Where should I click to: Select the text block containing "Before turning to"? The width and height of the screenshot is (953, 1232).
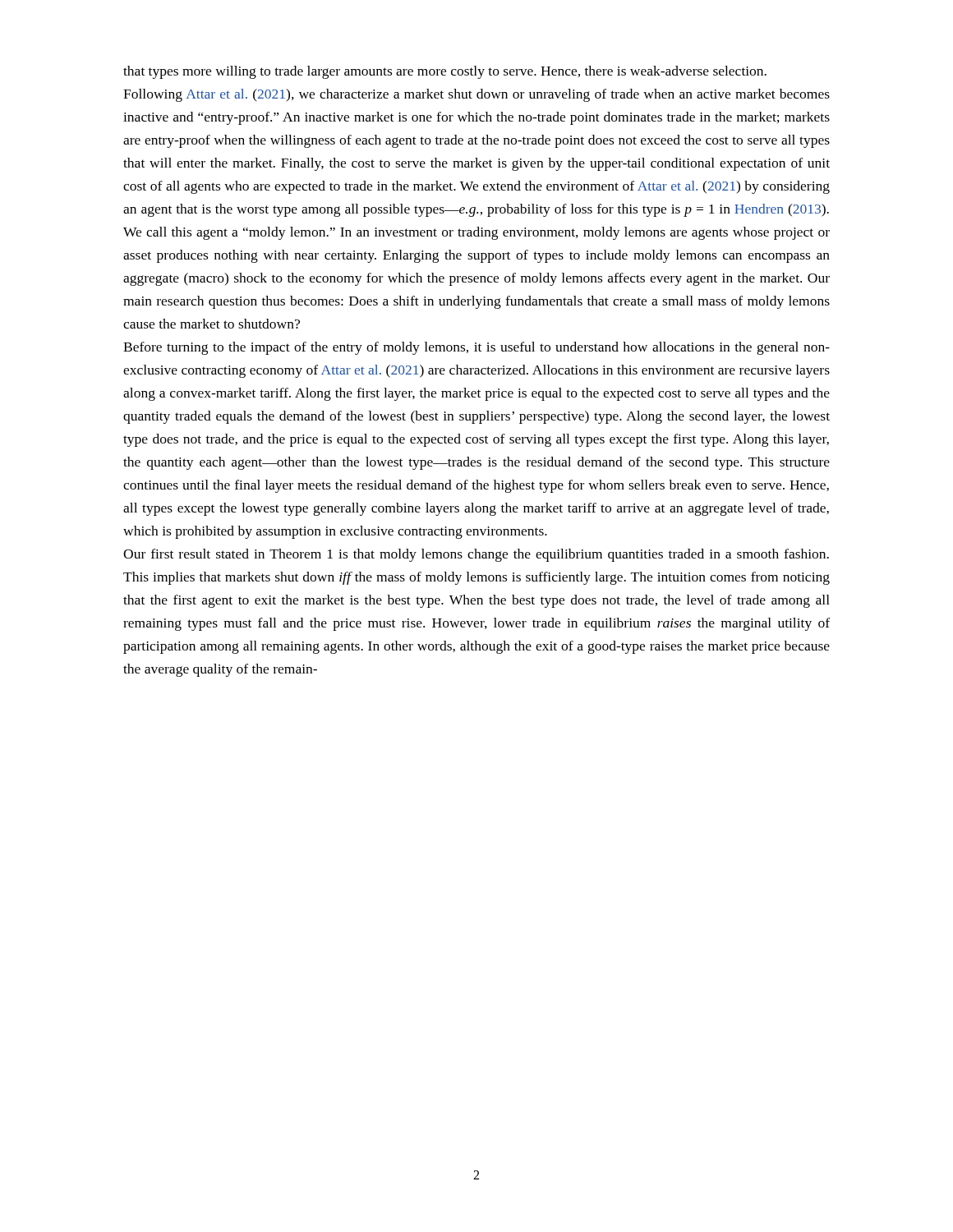pyautogui.click(x=476, y=439)
